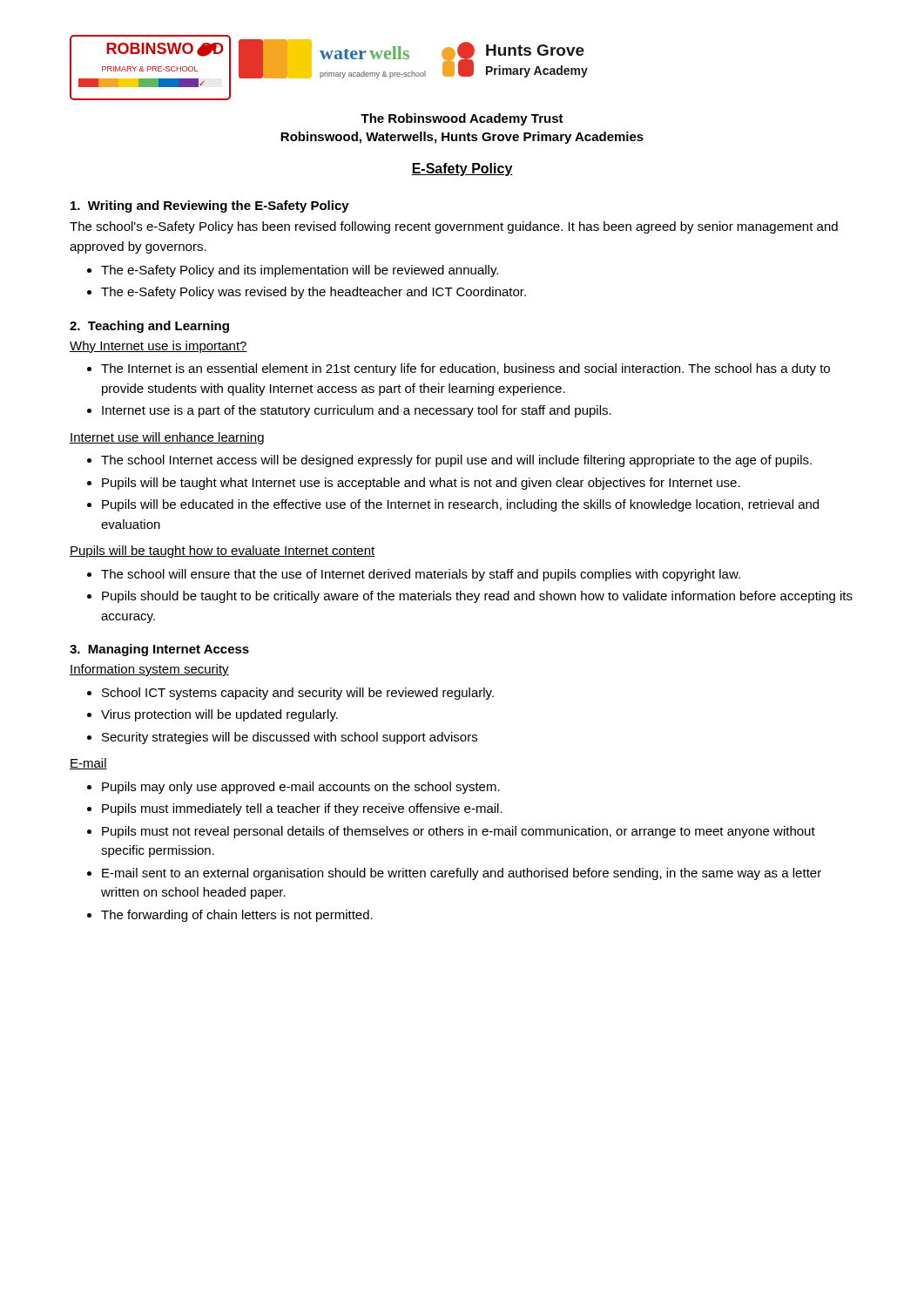The width and height of the screenshot is (924, 1307).
Task: Locate the logo
Action: [462, 68]
